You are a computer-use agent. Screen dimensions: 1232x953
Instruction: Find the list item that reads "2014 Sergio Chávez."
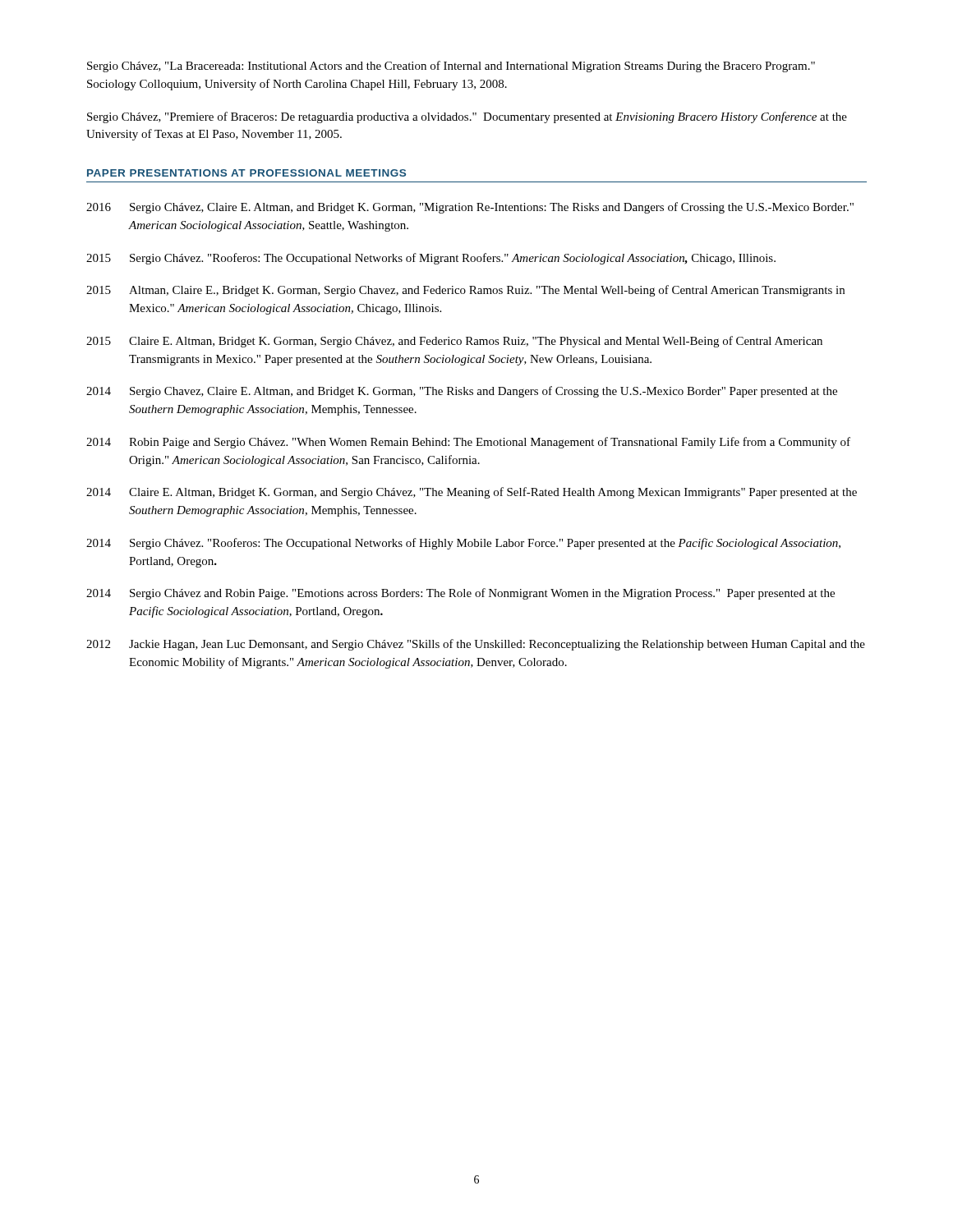coord(476,552)
